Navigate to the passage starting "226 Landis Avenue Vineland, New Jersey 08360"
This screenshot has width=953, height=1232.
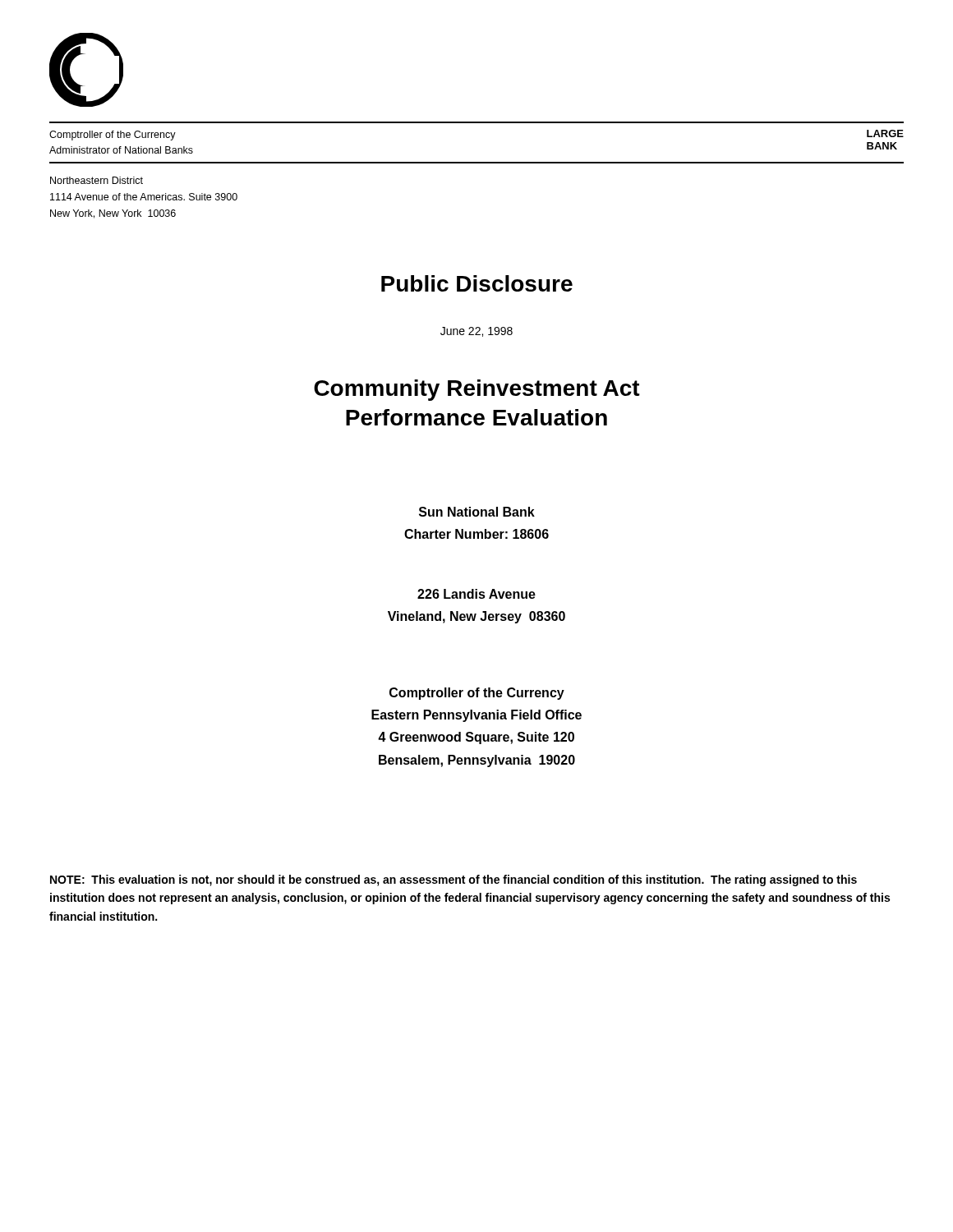coord(476,605)
